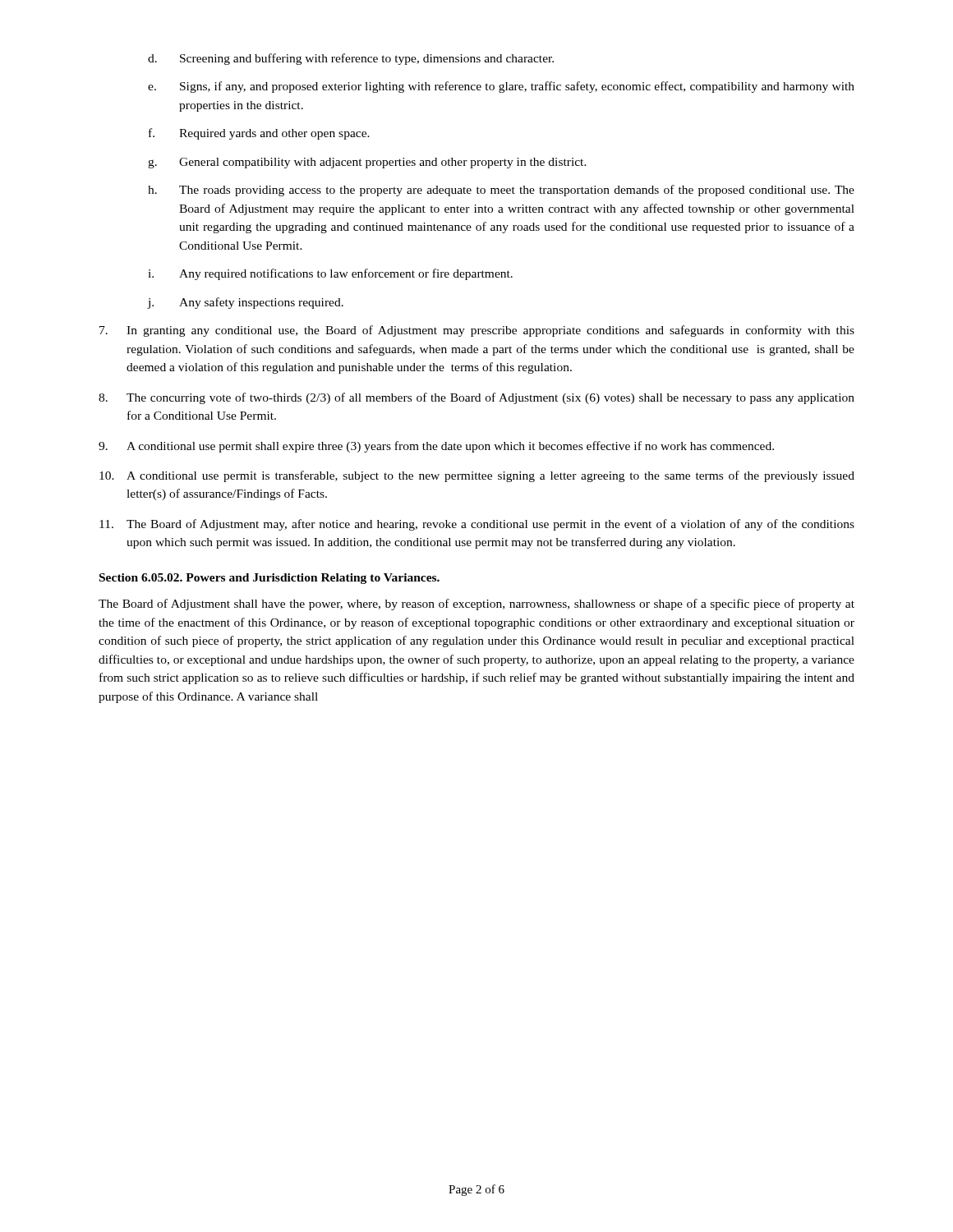Find the block on this page that starts "g. General compatibility with adjacent"
953x1232 pixels.
(501, 162)
